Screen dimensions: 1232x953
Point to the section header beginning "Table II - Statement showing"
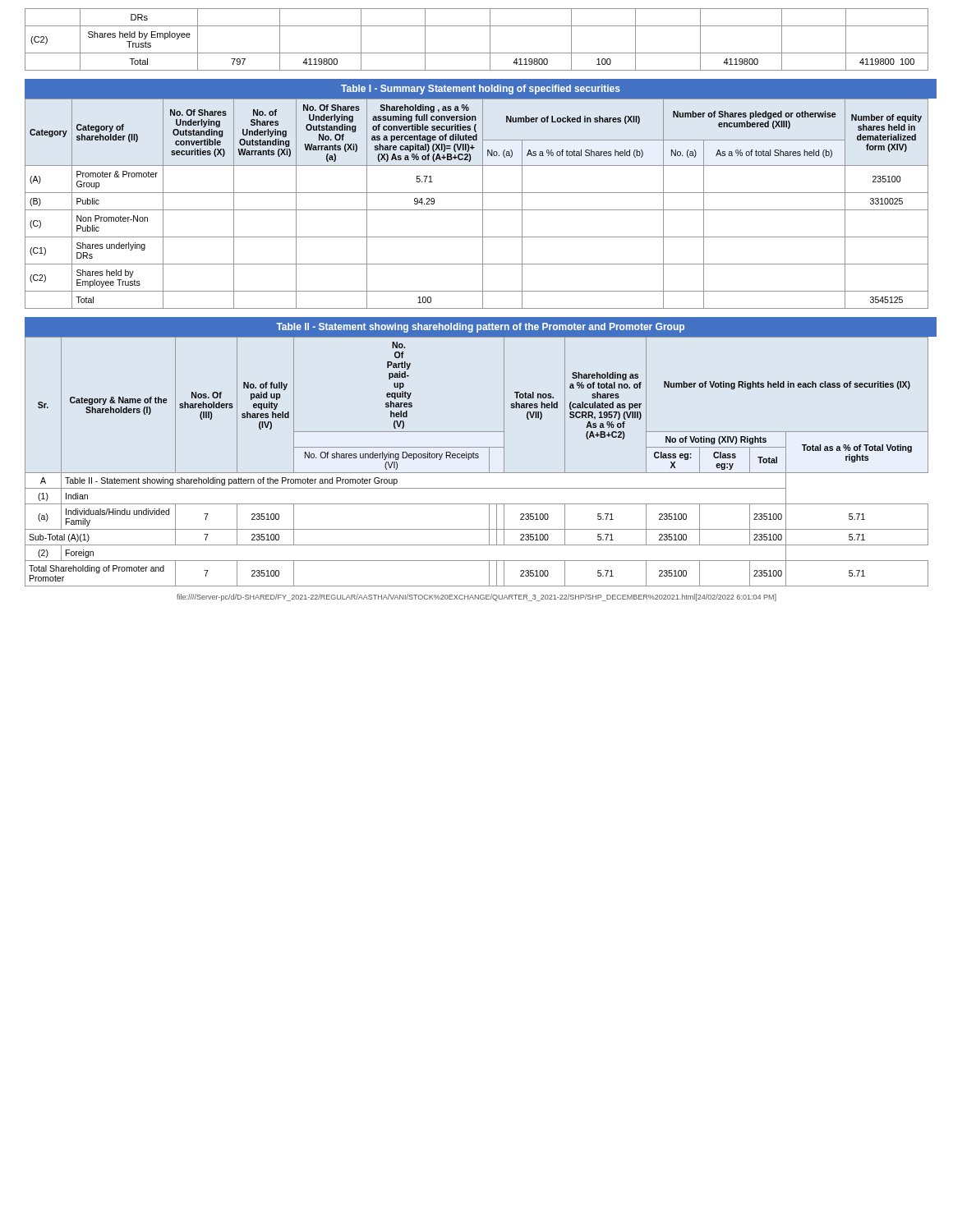[476, 327]
